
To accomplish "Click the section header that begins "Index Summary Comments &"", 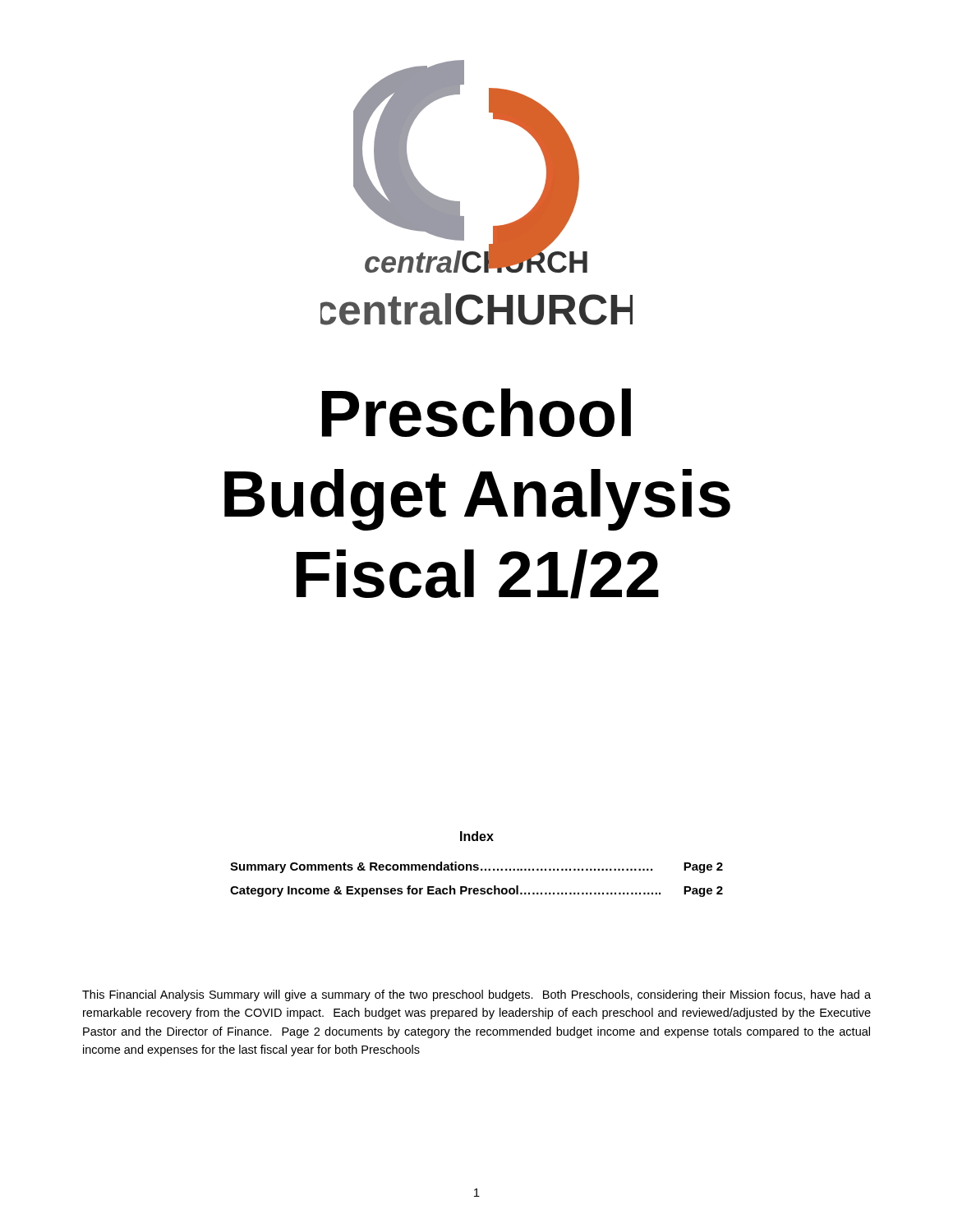I will pos(476,863).
